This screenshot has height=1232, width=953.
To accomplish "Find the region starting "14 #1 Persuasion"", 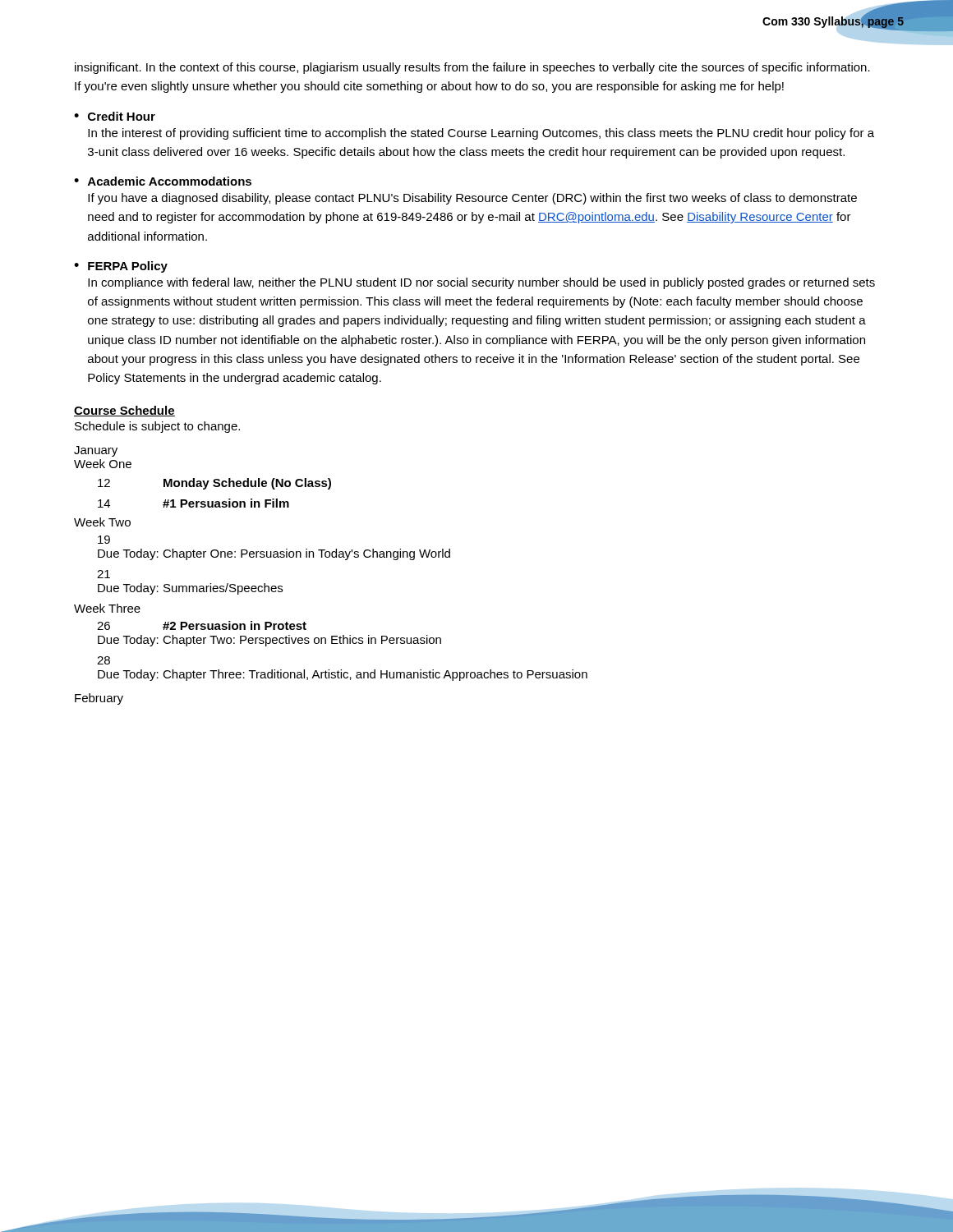I will click(x=182, y=503).
